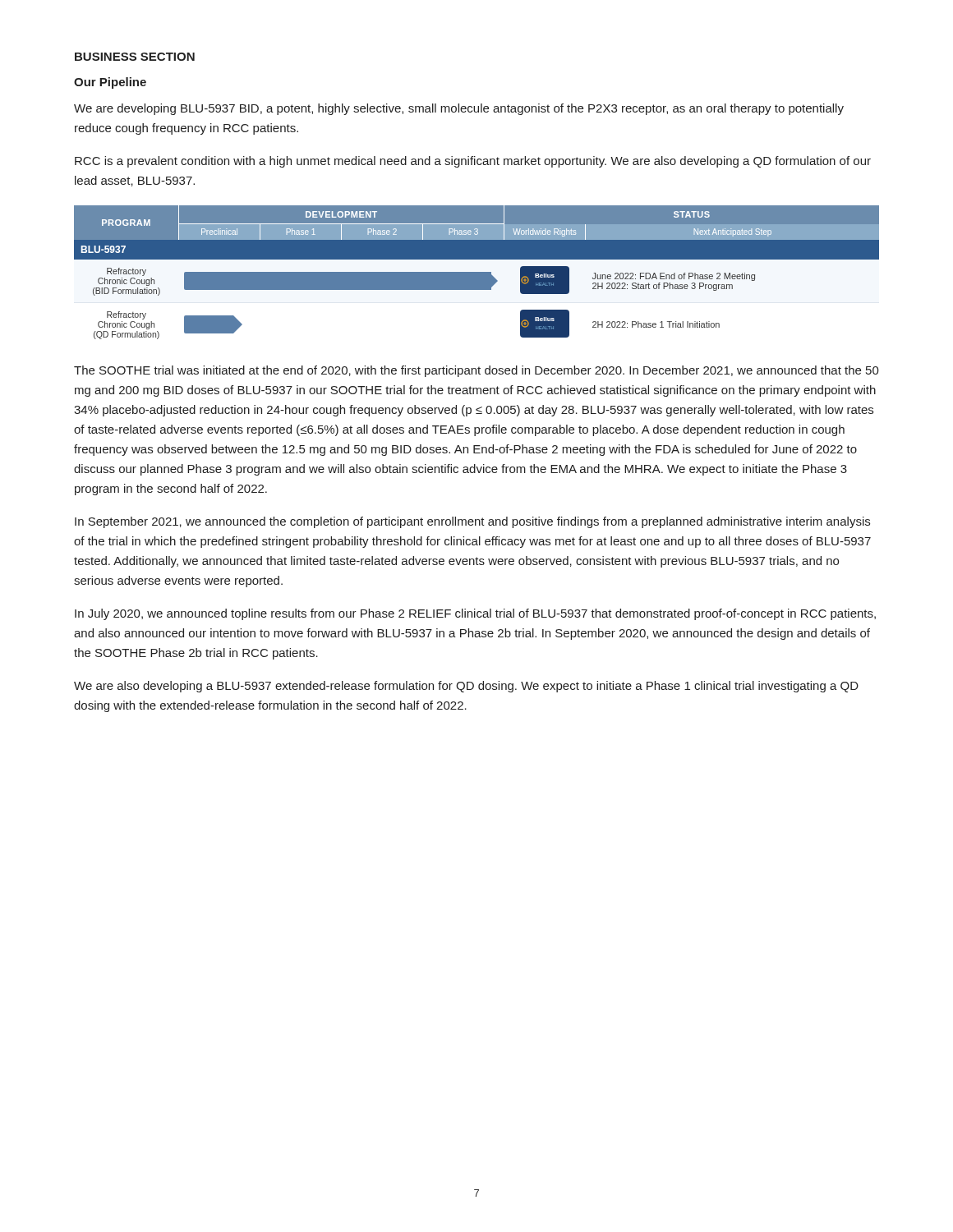Find "BUSINESS SECTION" on this page
953x1232 pixels.
[135, 56]
